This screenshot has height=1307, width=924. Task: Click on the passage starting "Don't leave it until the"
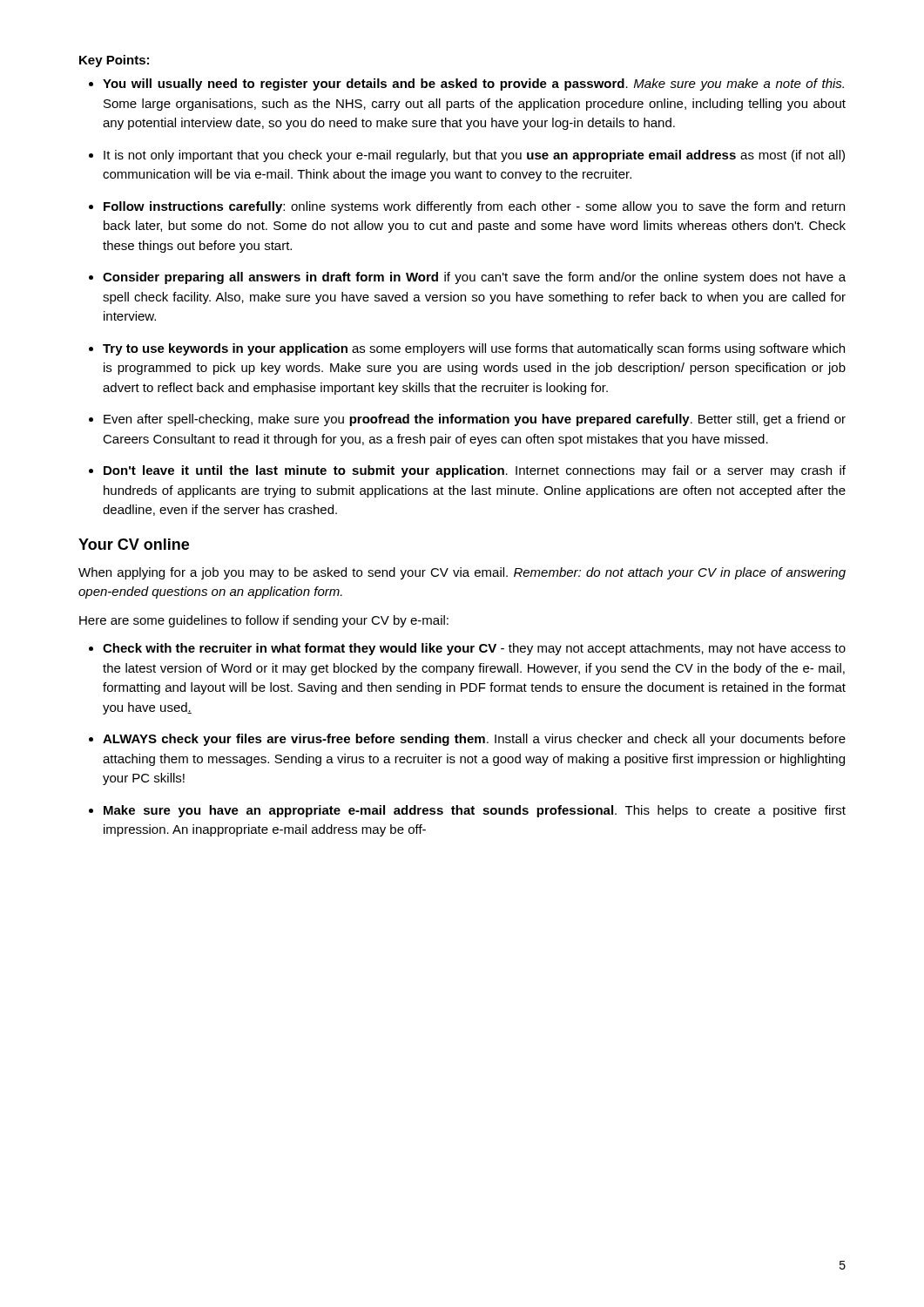coord(474,490)
